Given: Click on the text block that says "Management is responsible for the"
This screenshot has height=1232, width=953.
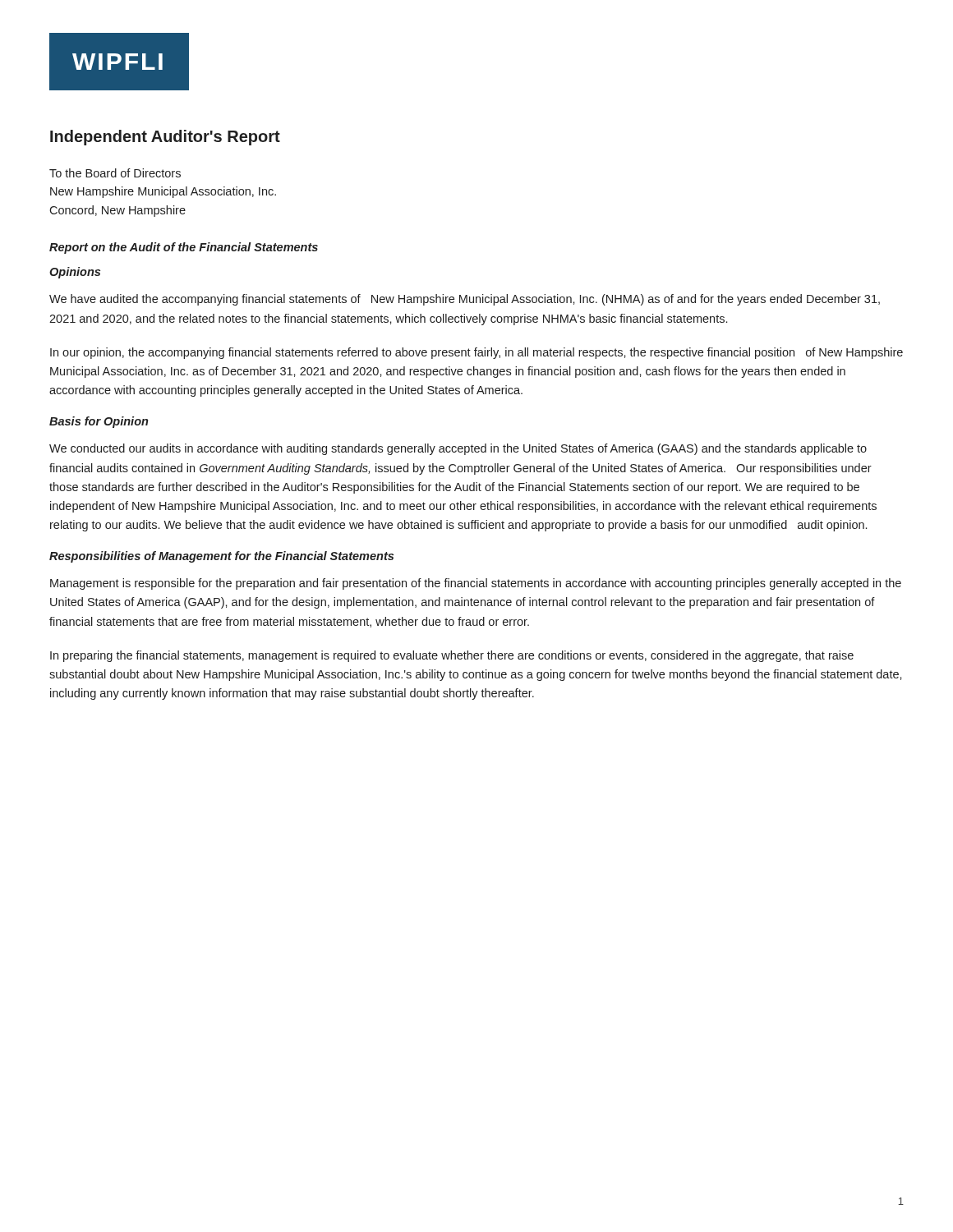Looking at the screenshot, I should [475, 602].
